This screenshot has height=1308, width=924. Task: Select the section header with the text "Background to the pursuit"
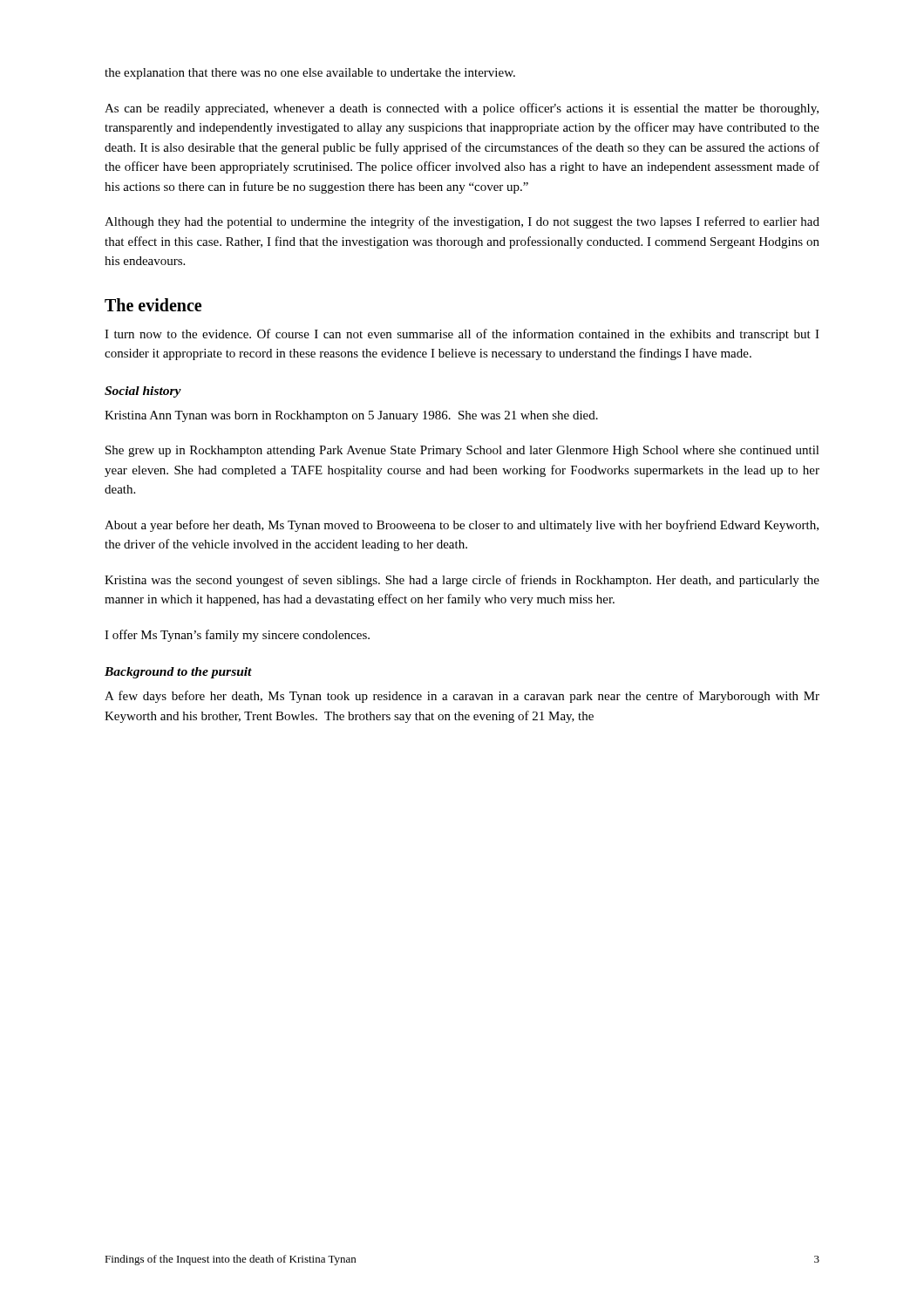point(178,671)
